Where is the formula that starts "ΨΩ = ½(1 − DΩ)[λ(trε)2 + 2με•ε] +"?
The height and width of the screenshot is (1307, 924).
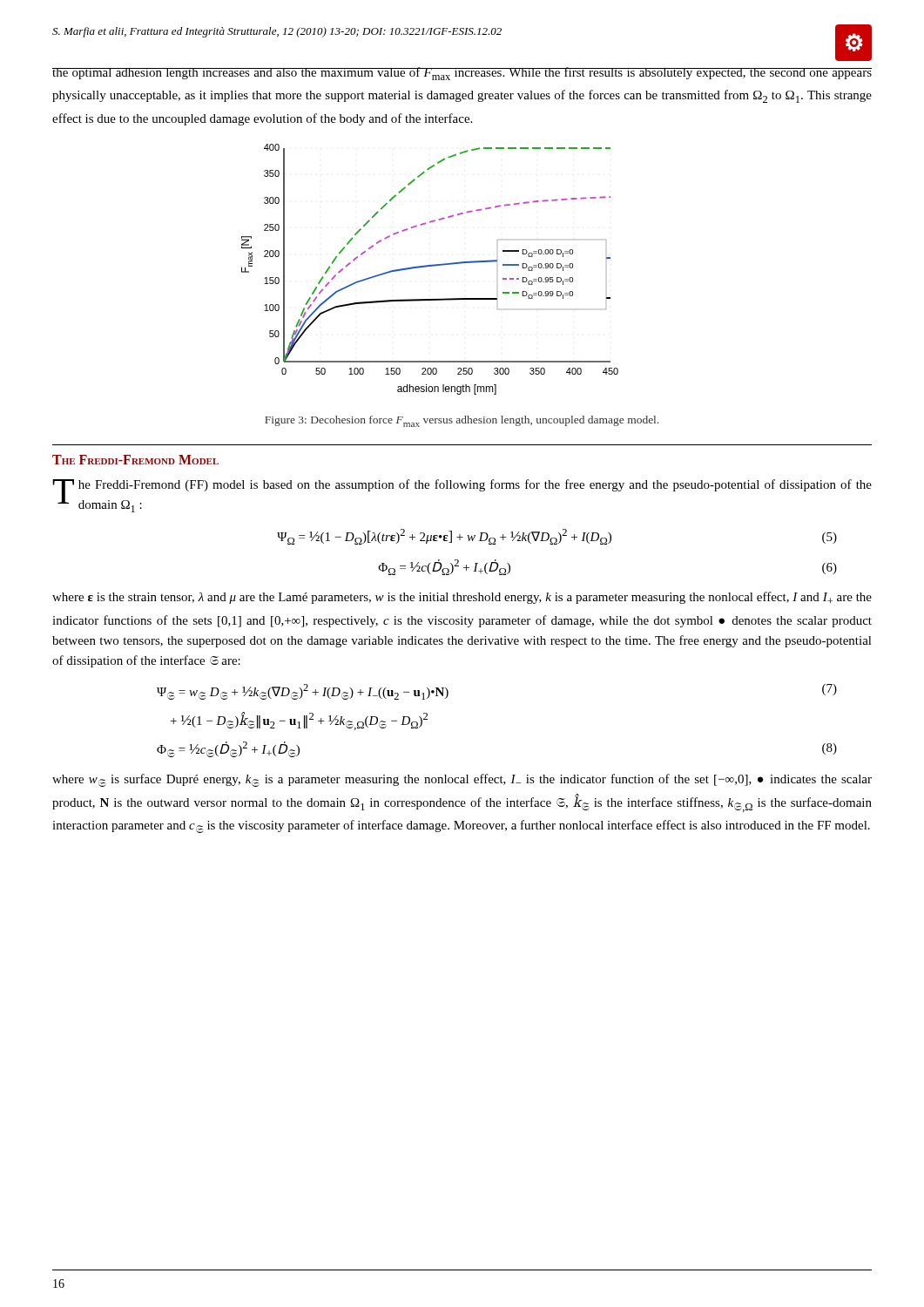462,537
